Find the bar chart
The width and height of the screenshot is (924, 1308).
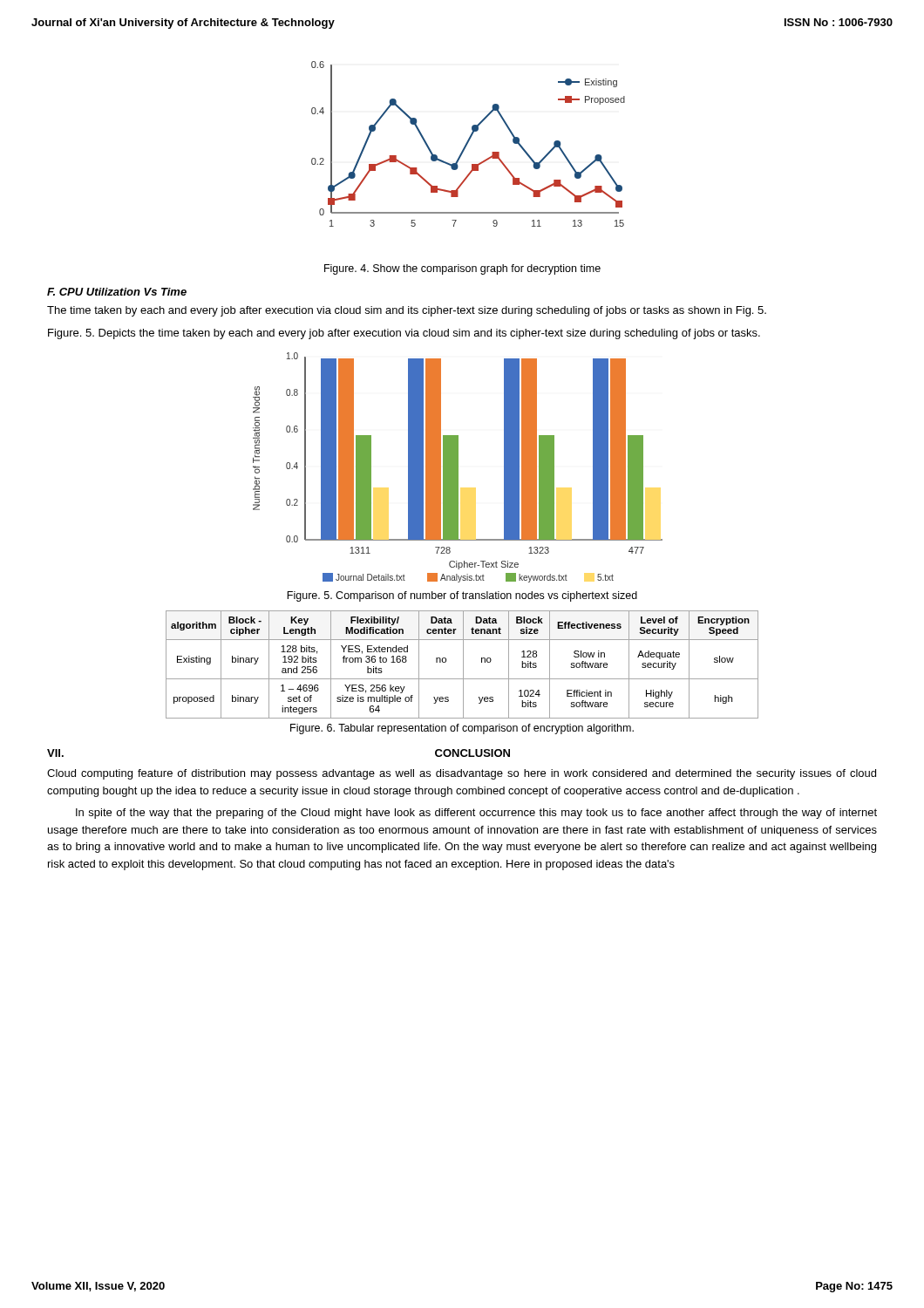click(462, 467)
